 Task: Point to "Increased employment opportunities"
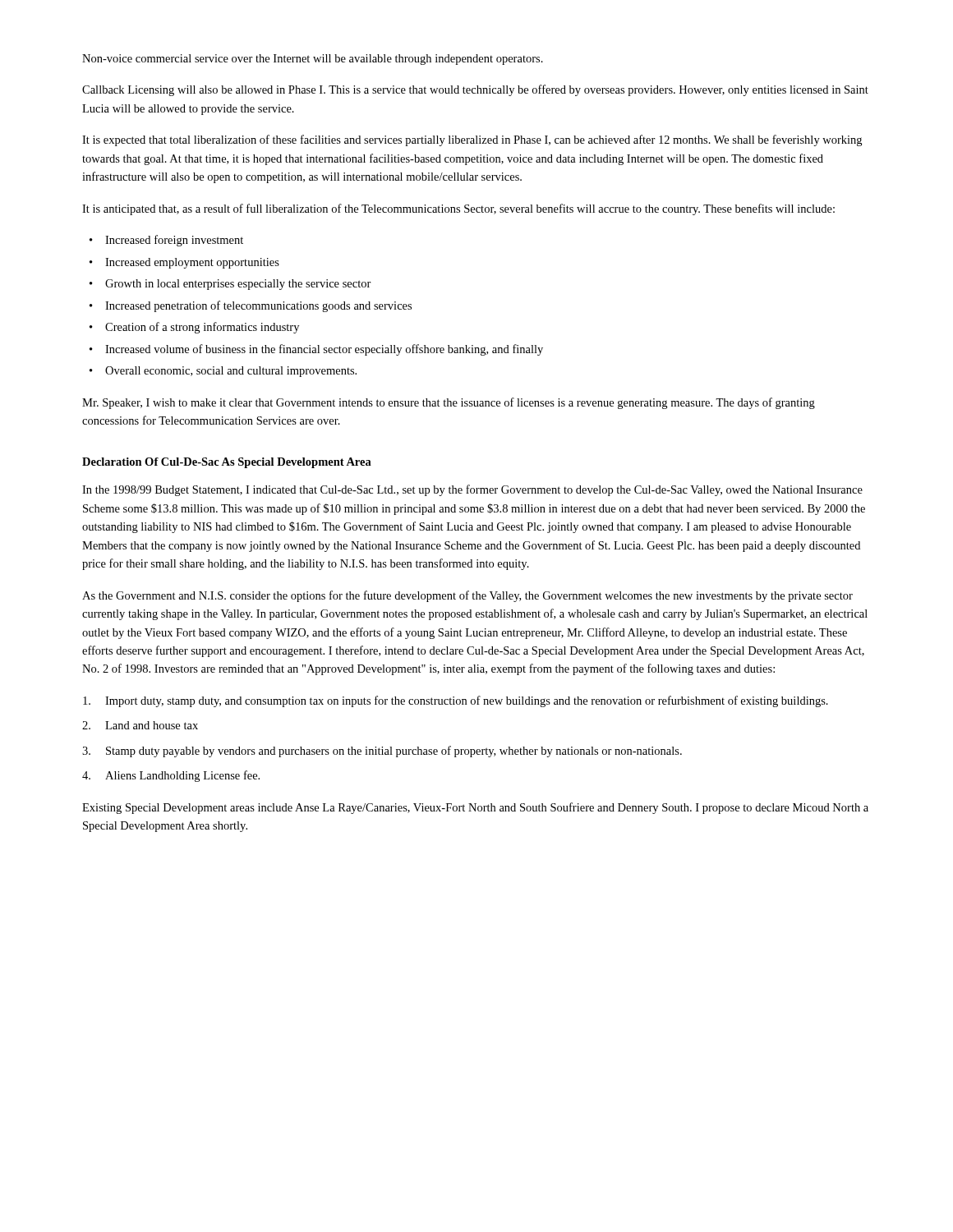(192, 262)
